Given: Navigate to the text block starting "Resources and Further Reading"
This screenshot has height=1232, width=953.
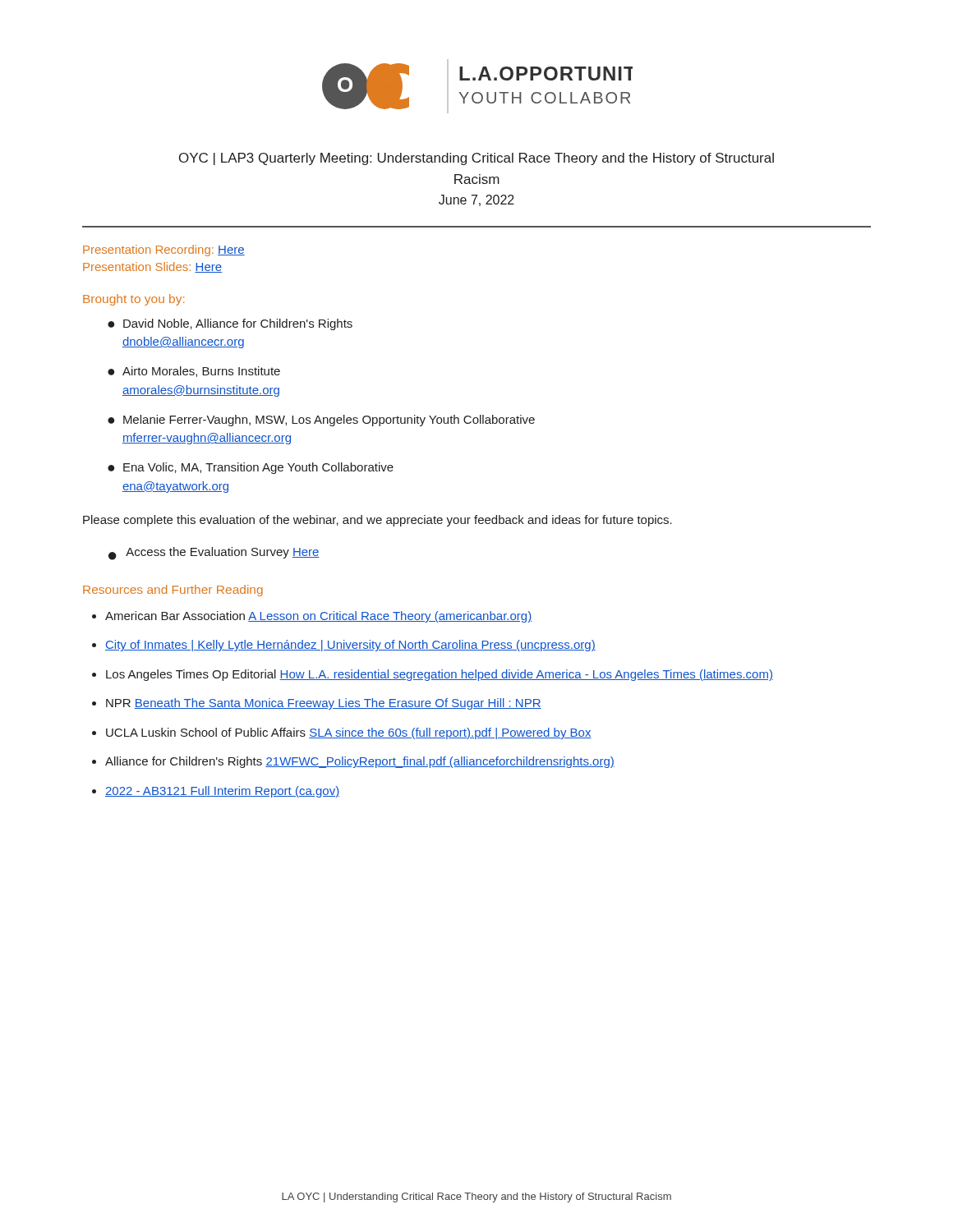Looking at the screenshot, I should click(173, 589).
